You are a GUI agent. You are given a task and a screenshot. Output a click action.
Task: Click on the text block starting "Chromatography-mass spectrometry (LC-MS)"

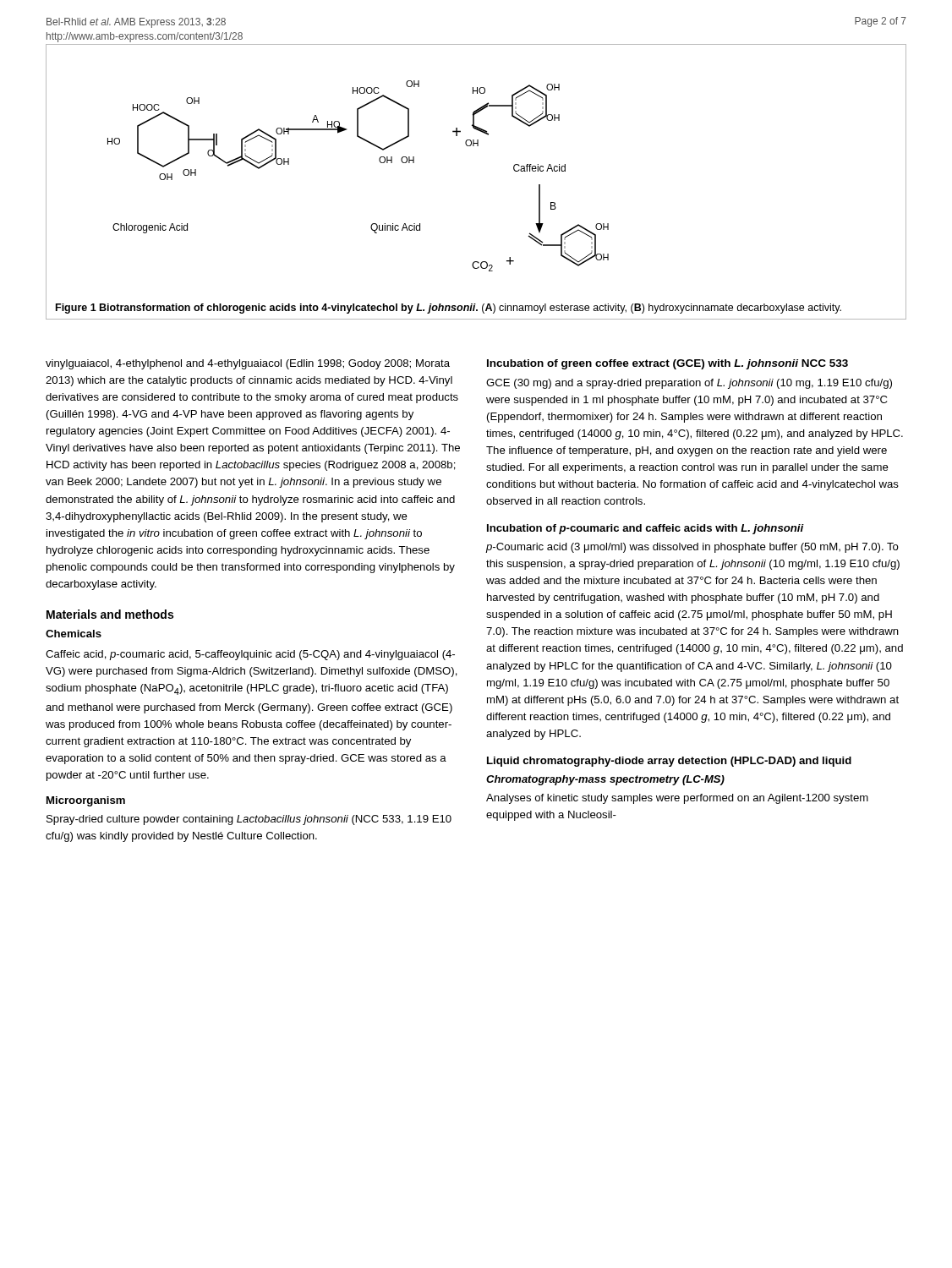605,779
